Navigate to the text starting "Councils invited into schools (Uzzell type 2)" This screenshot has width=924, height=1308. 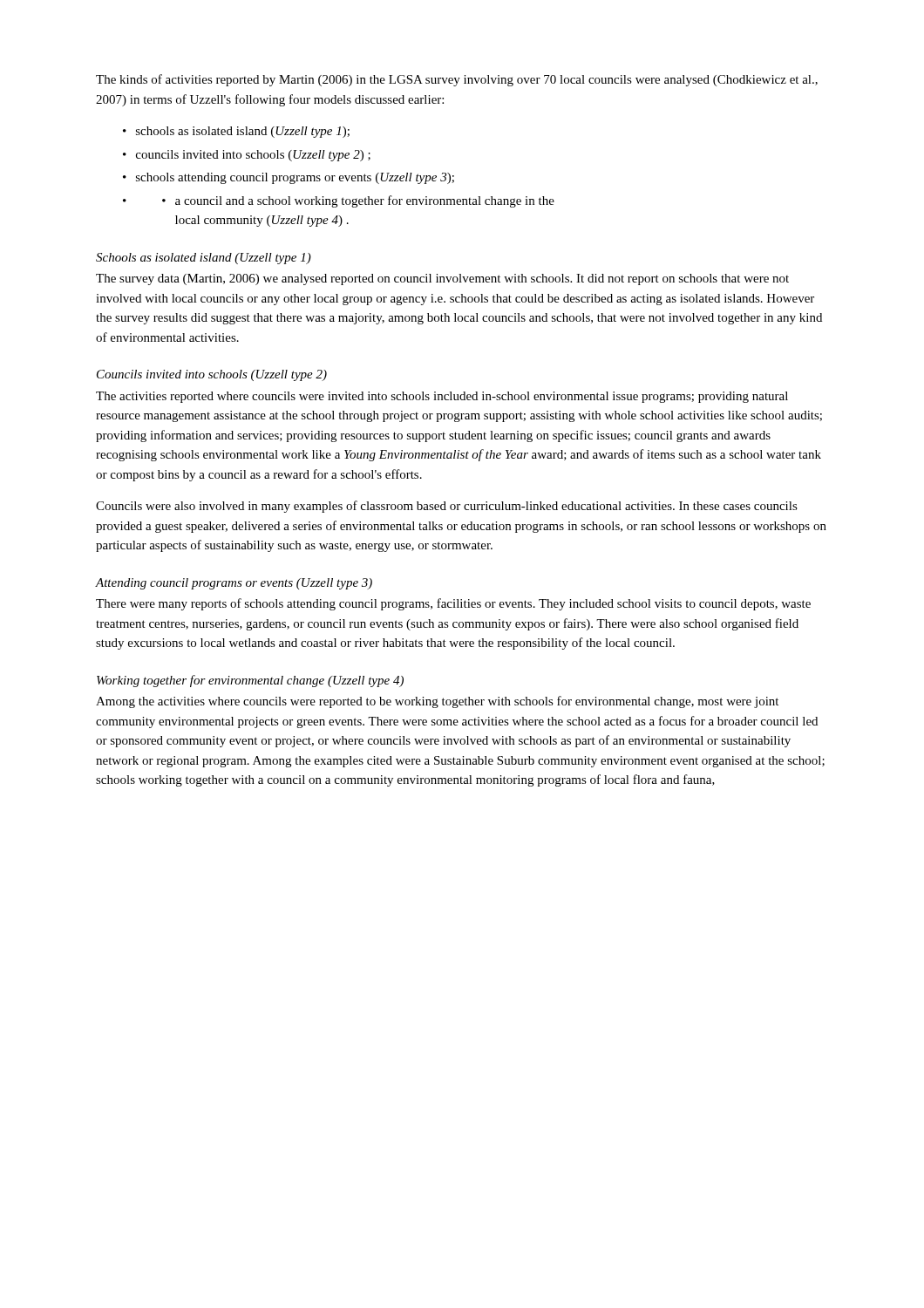(211, 374)
